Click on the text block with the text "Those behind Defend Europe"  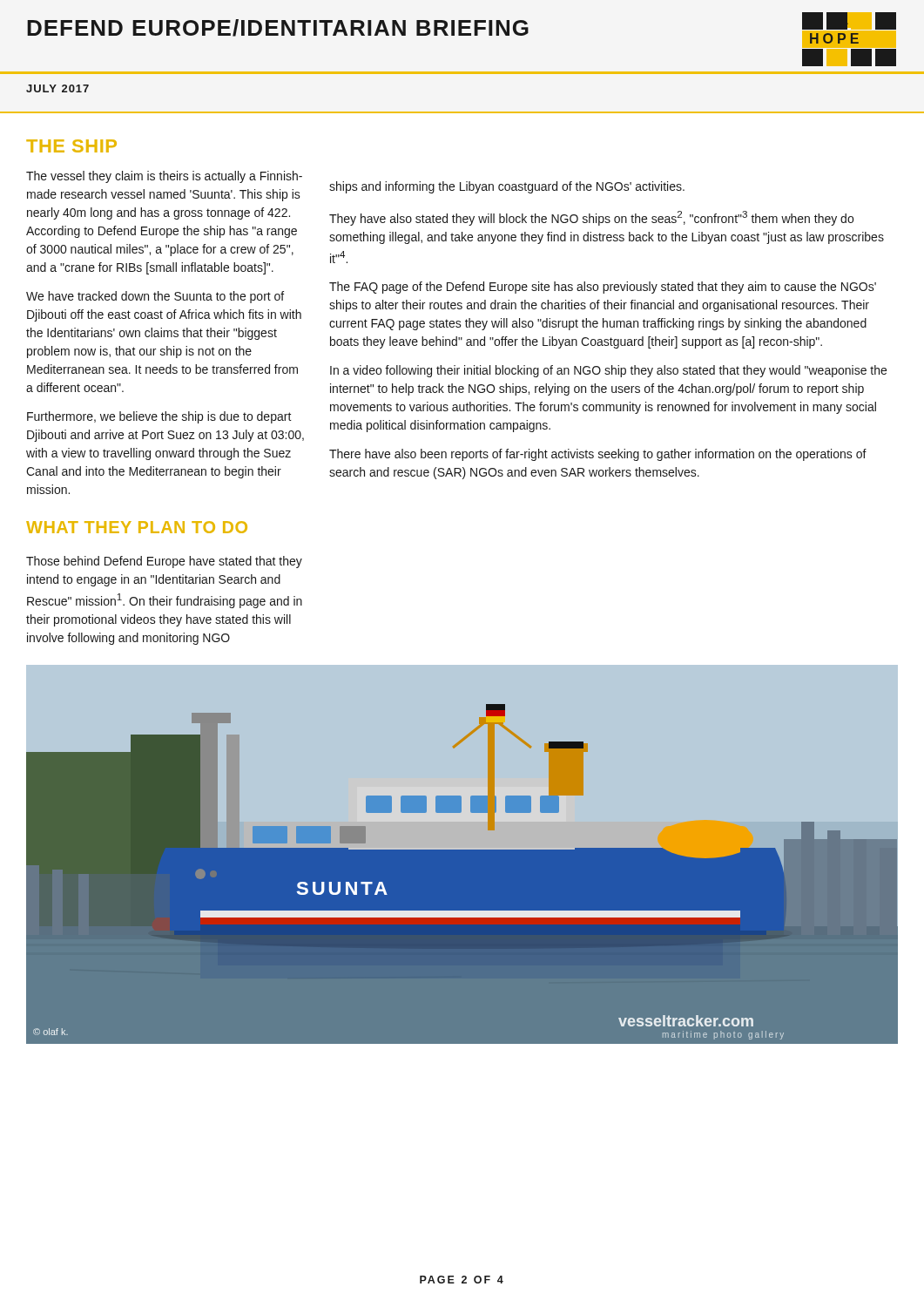164,599
